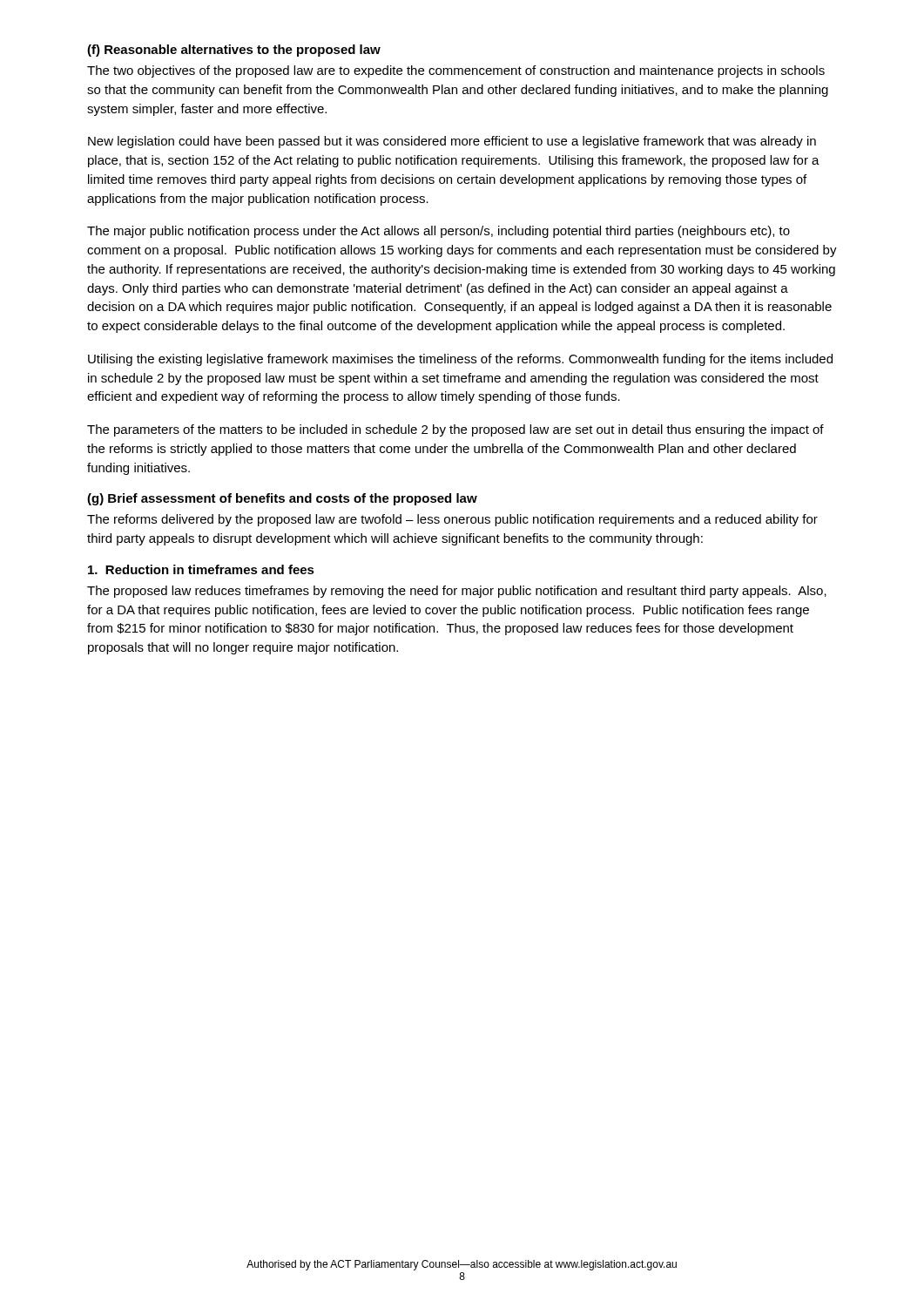Point to the region starting "The reforms delivered by the proposed law are"
924x1307 pixels.
(x=452, y=529)
